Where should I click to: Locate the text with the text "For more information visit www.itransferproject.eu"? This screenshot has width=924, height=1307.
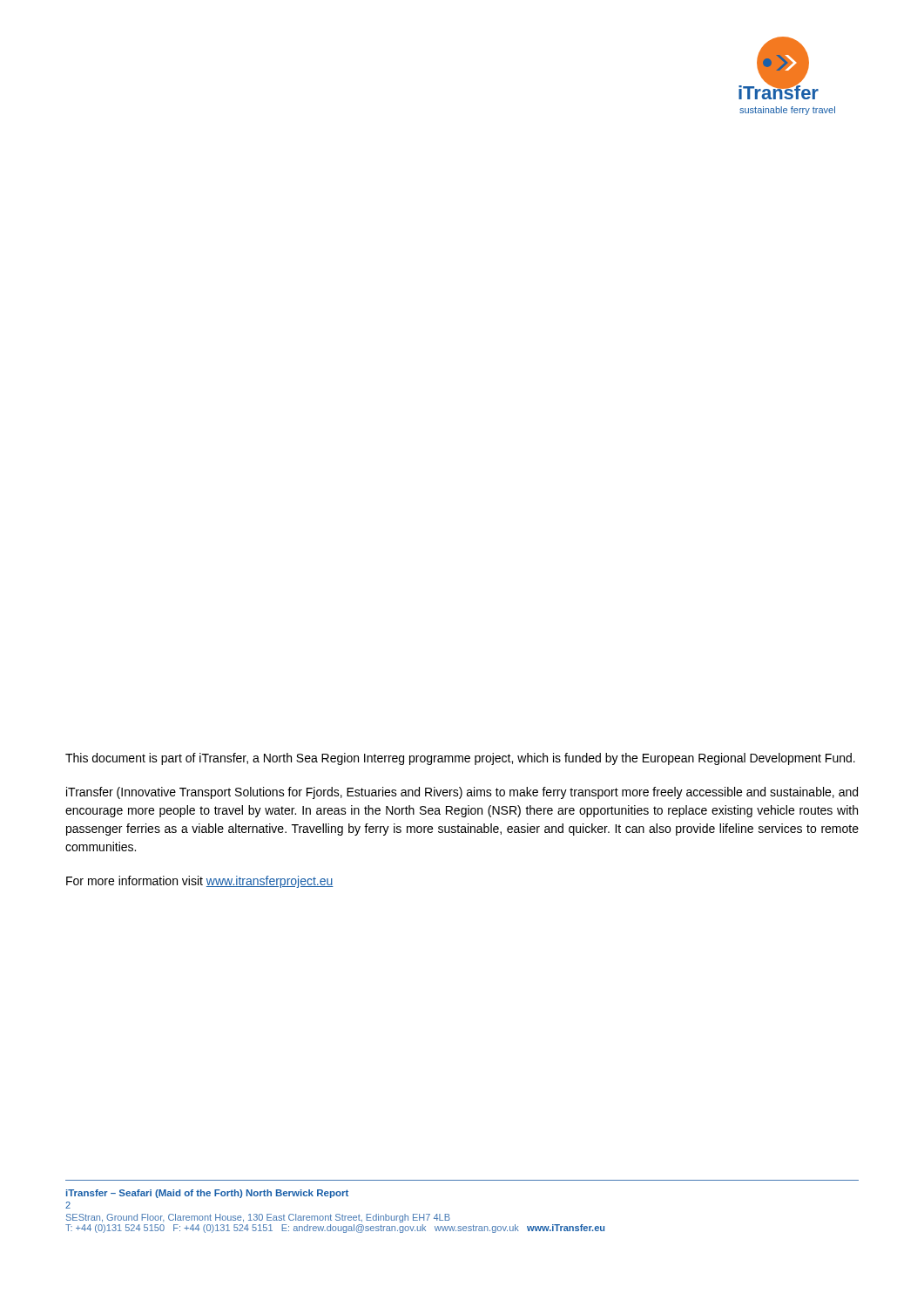200,882
